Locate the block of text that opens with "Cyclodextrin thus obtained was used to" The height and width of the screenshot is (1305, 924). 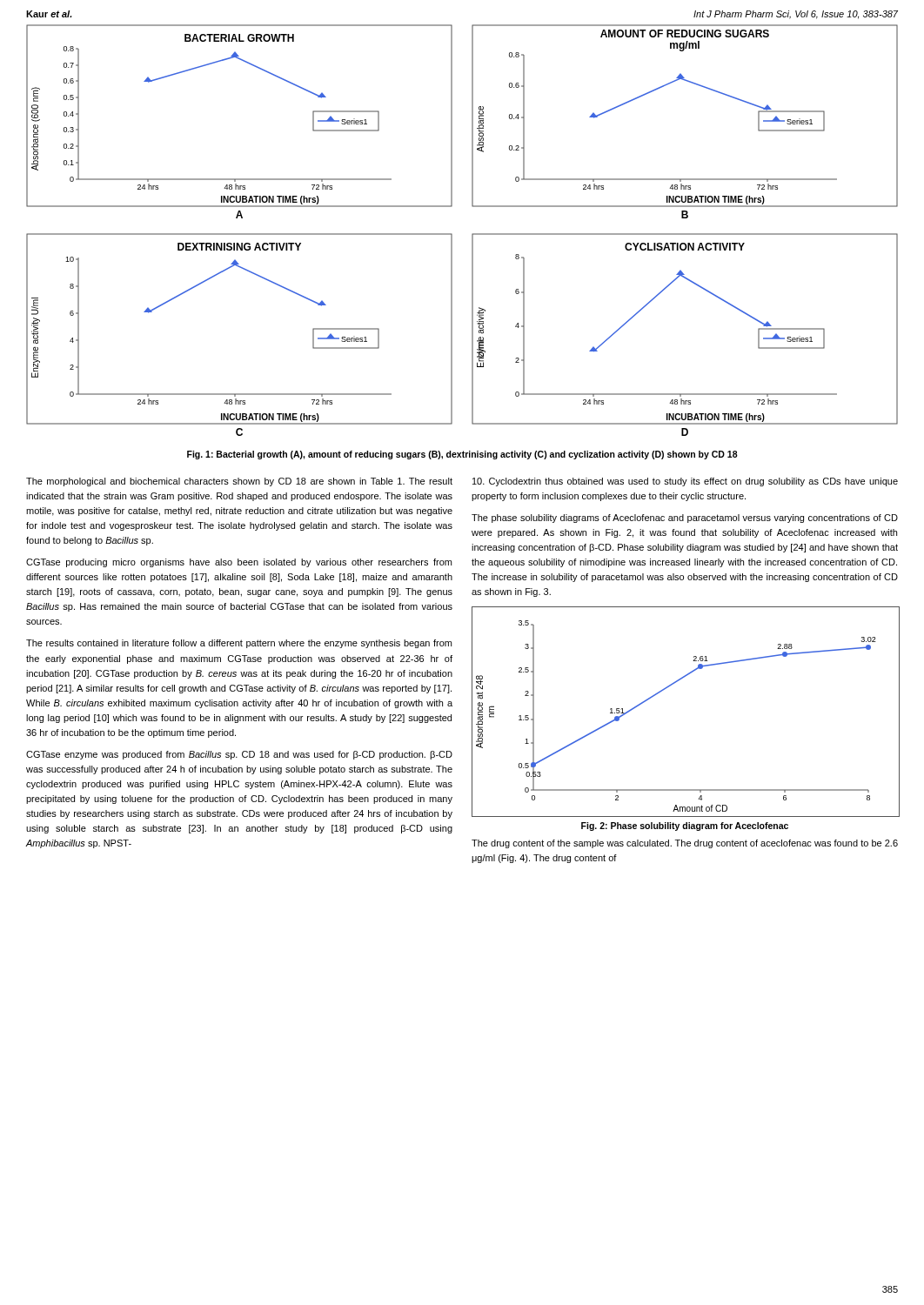pyautogui.click(x=685, y=489)
